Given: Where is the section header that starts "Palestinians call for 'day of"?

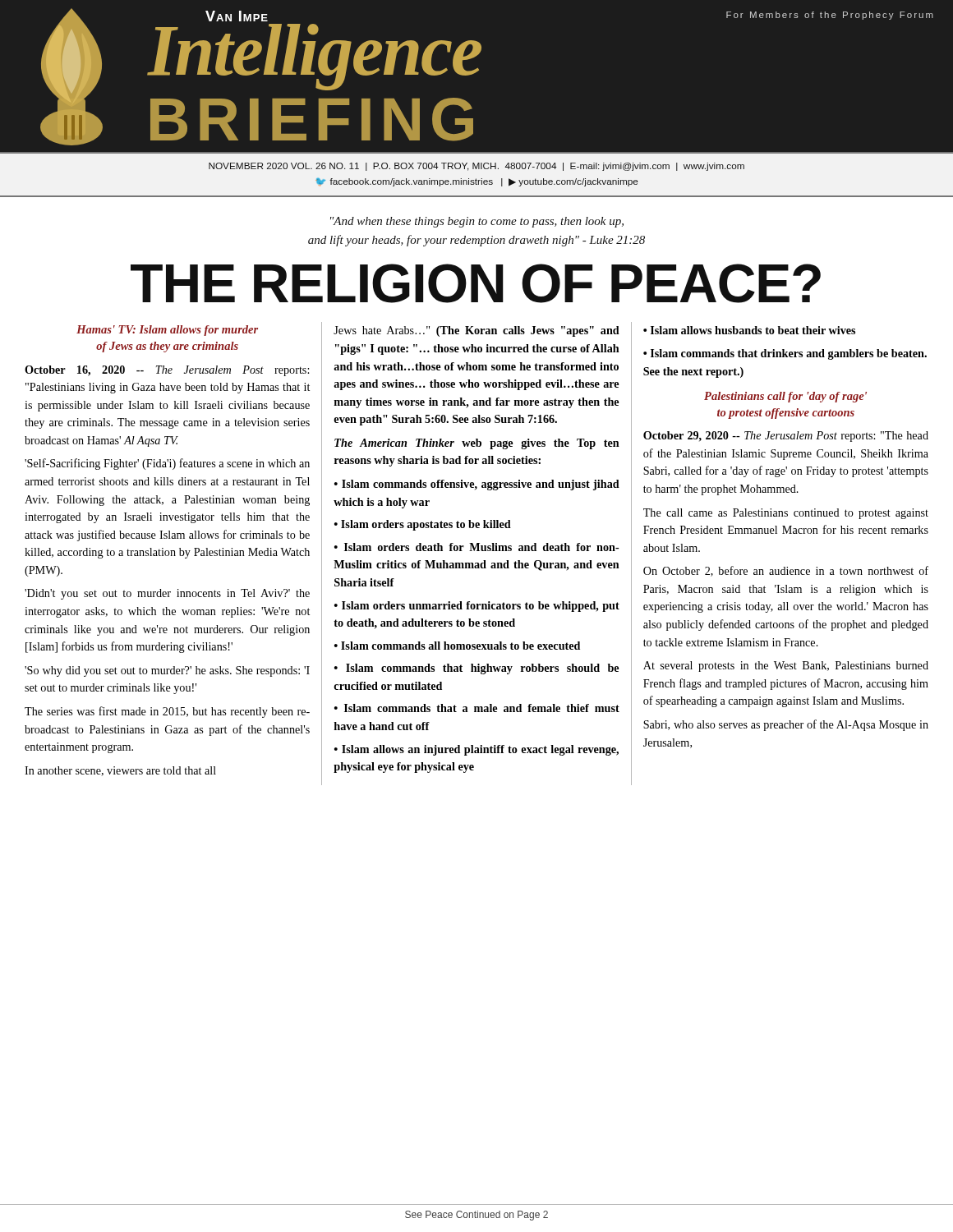Looking at the screenshot, I should pos(786,404).
